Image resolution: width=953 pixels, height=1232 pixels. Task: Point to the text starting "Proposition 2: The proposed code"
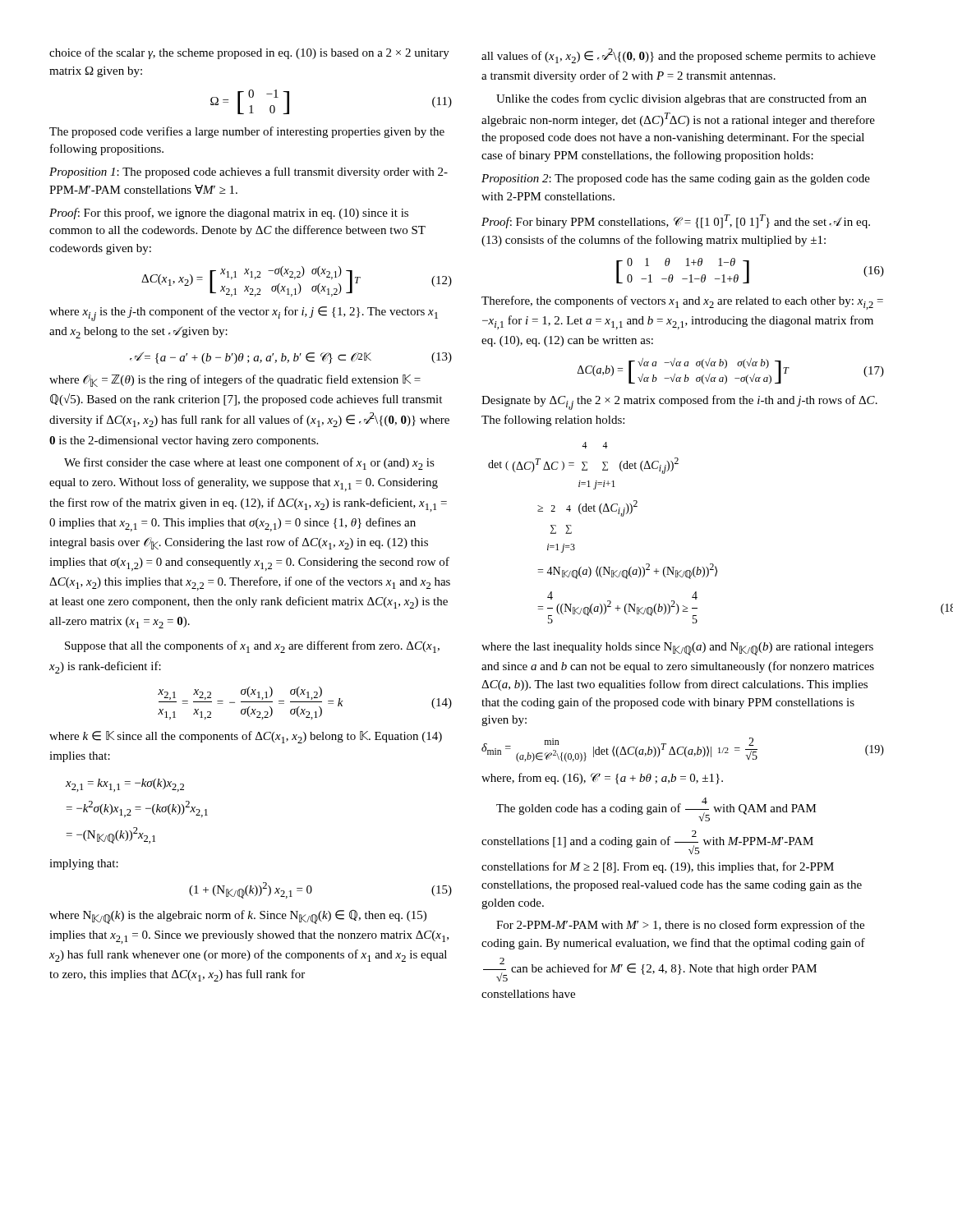[683, 188]
